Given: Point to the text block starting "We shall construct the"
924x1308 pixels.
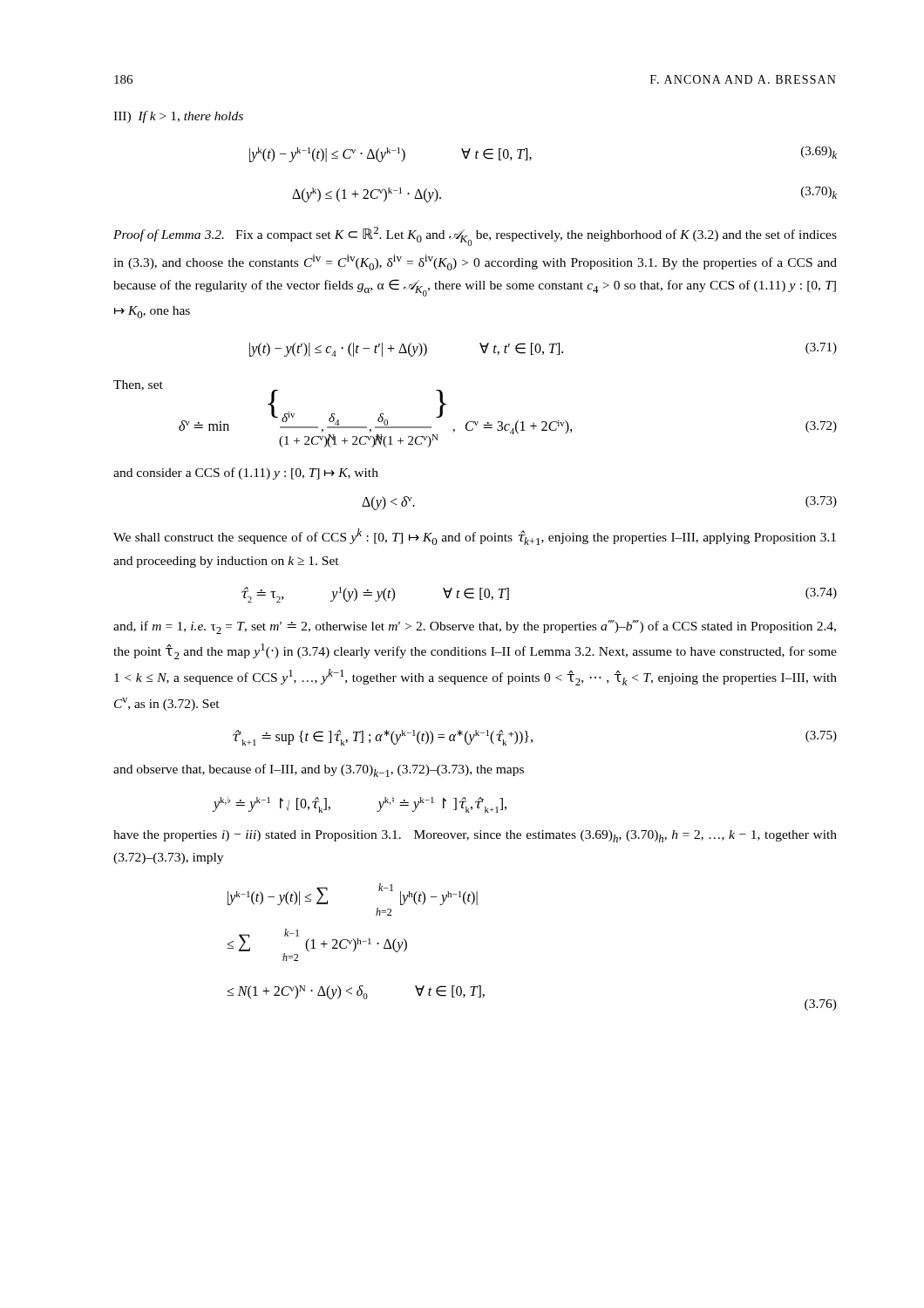Looking at the screenshot, I should (x=475, y=547).
